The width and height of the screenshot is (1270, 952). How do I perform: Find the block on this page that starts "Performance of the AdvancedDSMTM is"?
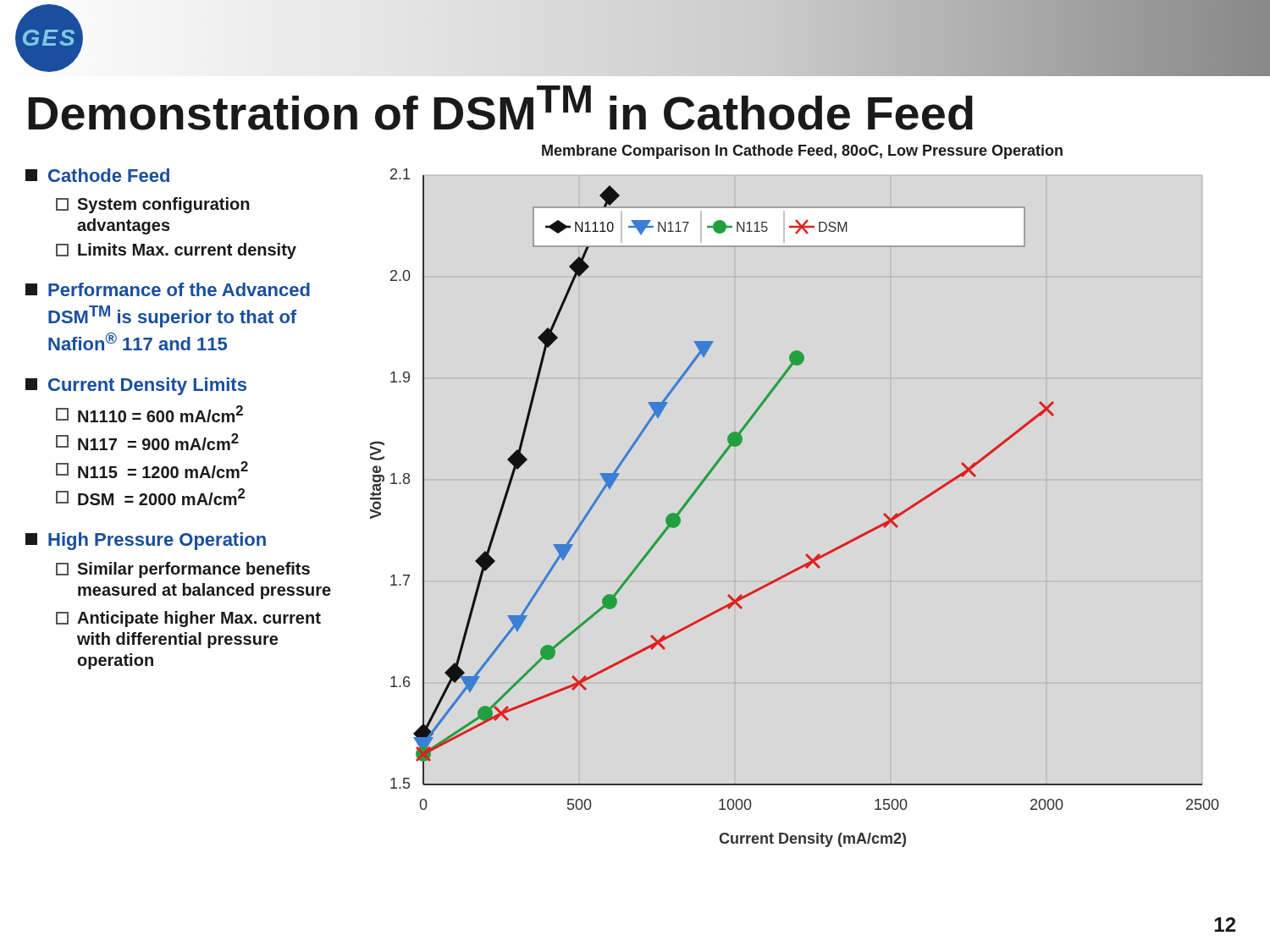(168, 318)
